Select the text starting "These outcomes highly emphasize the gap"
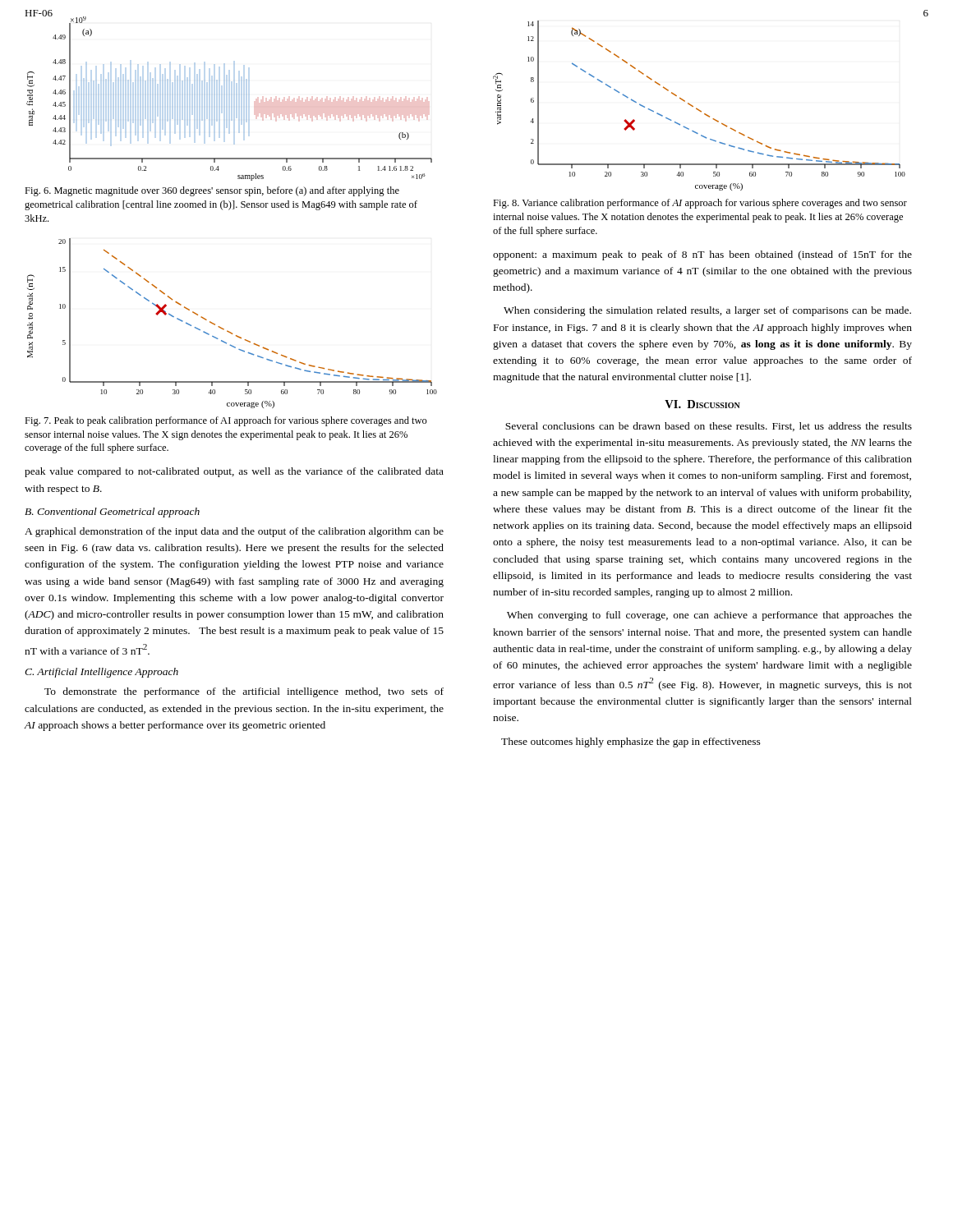 [x=627, y=741]
